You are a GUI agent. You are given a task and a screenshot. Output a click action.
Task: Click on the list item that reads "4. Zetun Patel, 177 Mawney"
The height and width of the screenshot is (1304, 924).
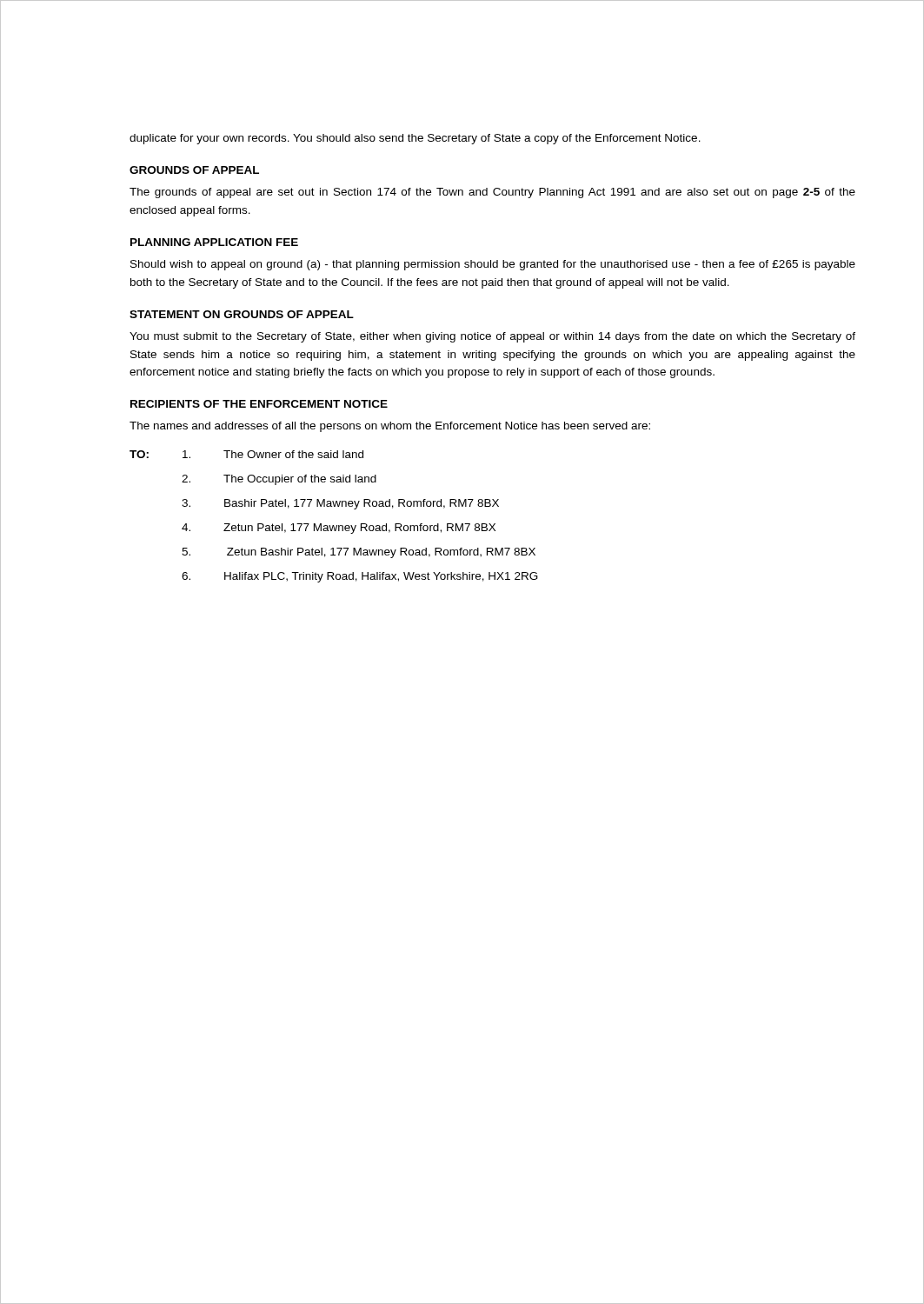(339, 529)
